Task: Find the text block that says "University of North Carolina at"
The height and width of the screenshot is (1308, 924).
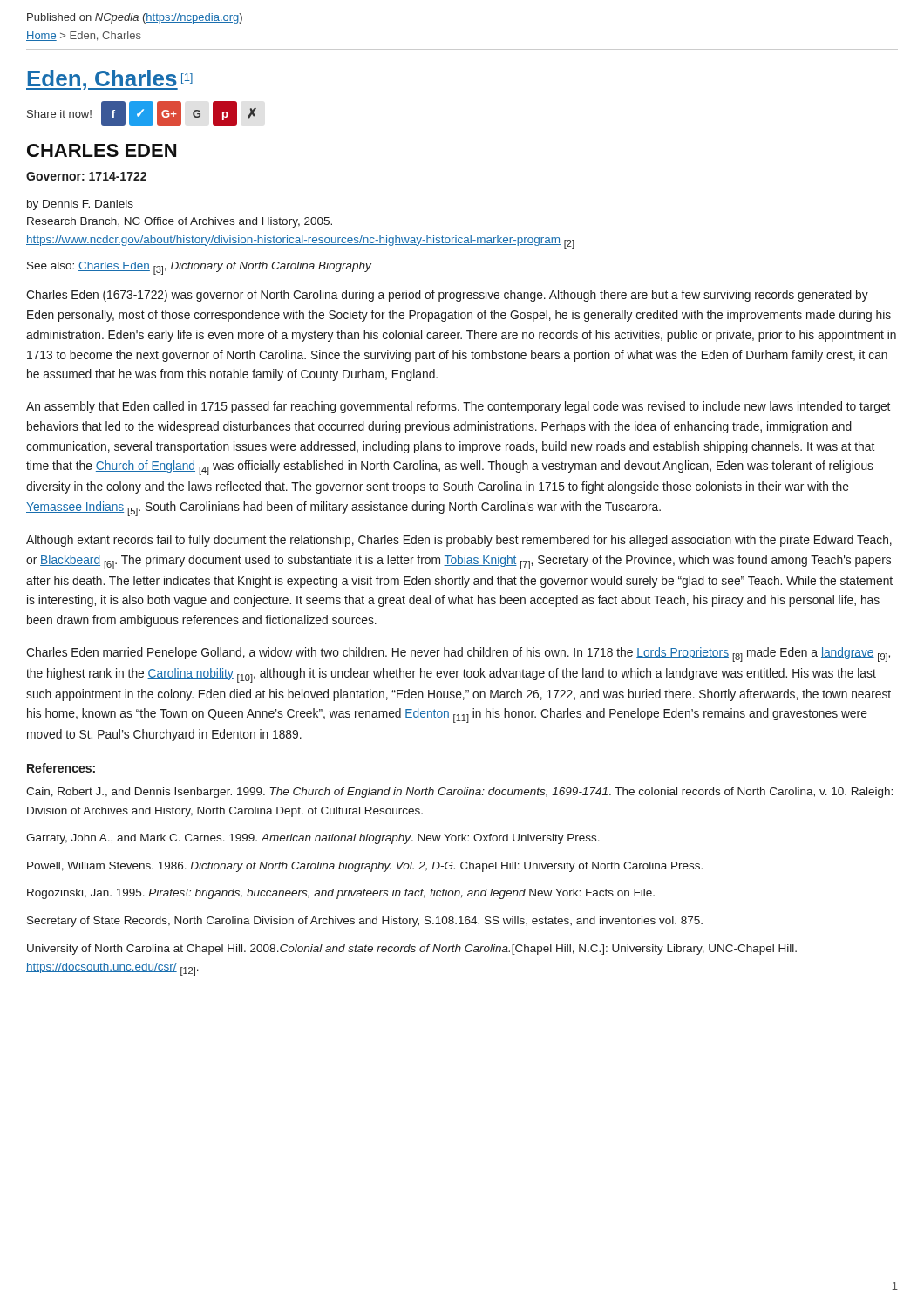Action: 412,959
